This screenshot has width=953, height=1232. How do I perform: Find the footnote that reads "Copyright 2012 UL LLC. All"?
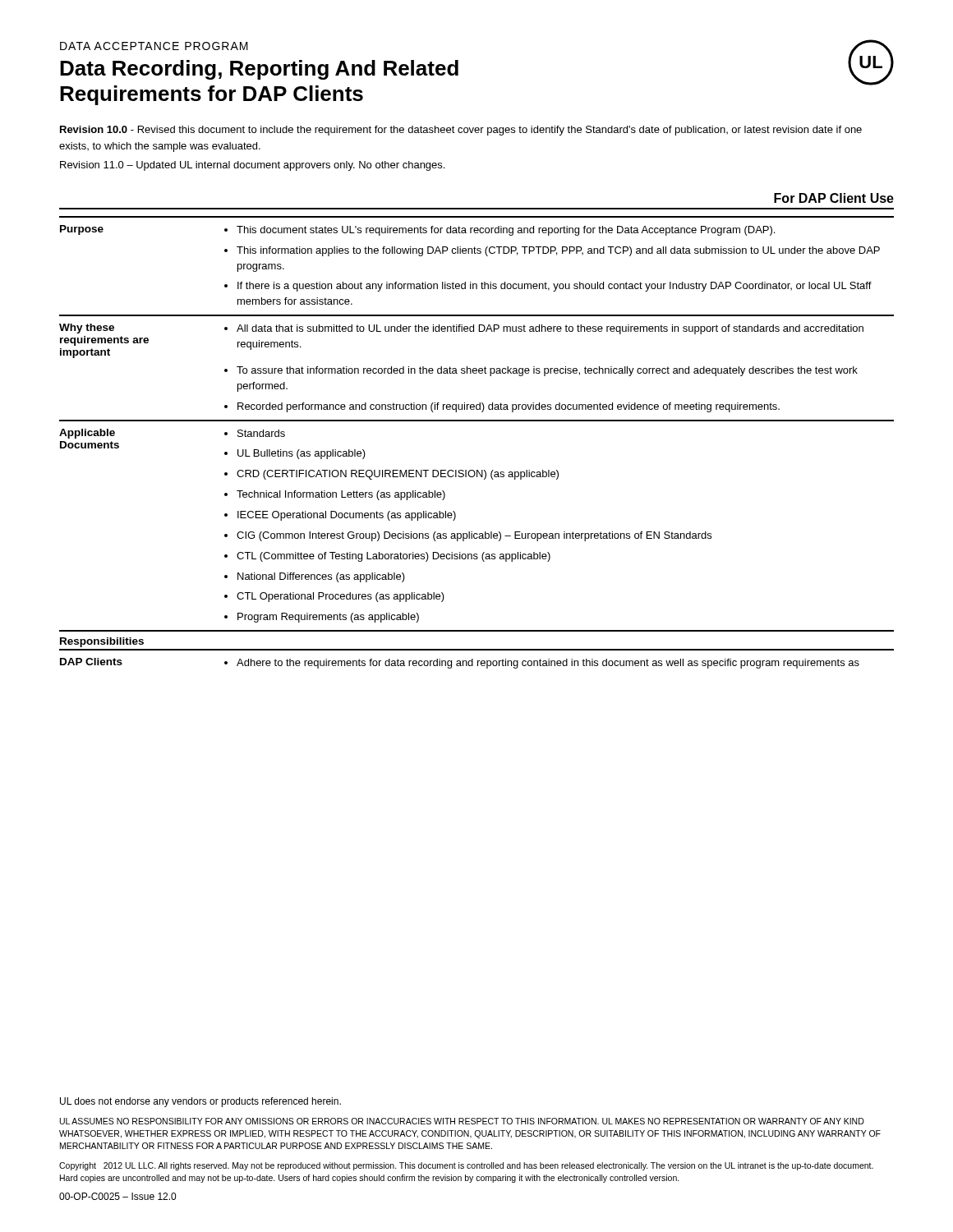466,1171
